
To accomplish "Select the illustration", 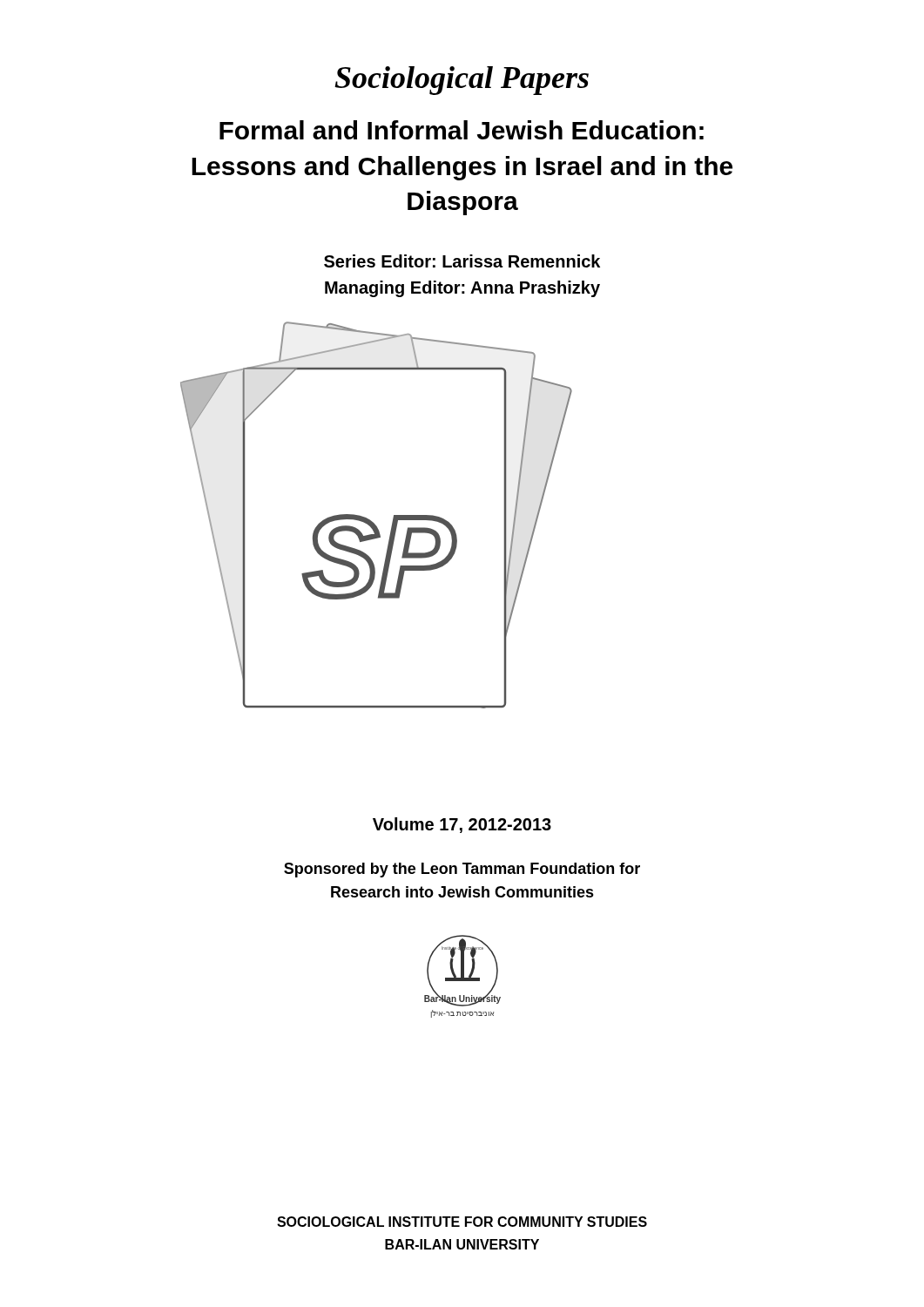I will 379,553.
